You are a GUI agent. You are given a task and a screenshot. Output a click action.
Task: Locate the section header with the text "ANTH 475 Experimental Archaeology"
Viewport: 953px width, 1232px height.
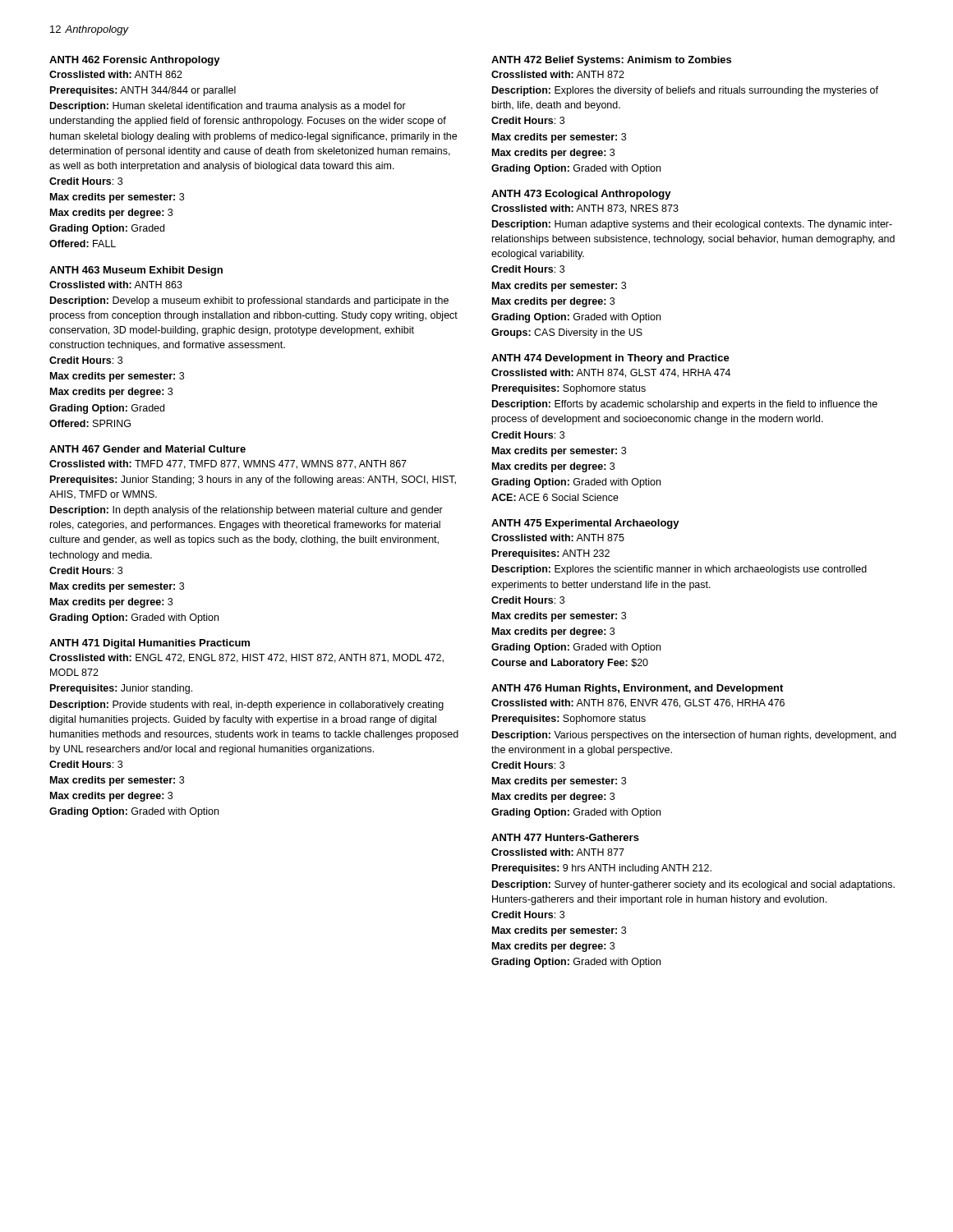coord(585,524)
